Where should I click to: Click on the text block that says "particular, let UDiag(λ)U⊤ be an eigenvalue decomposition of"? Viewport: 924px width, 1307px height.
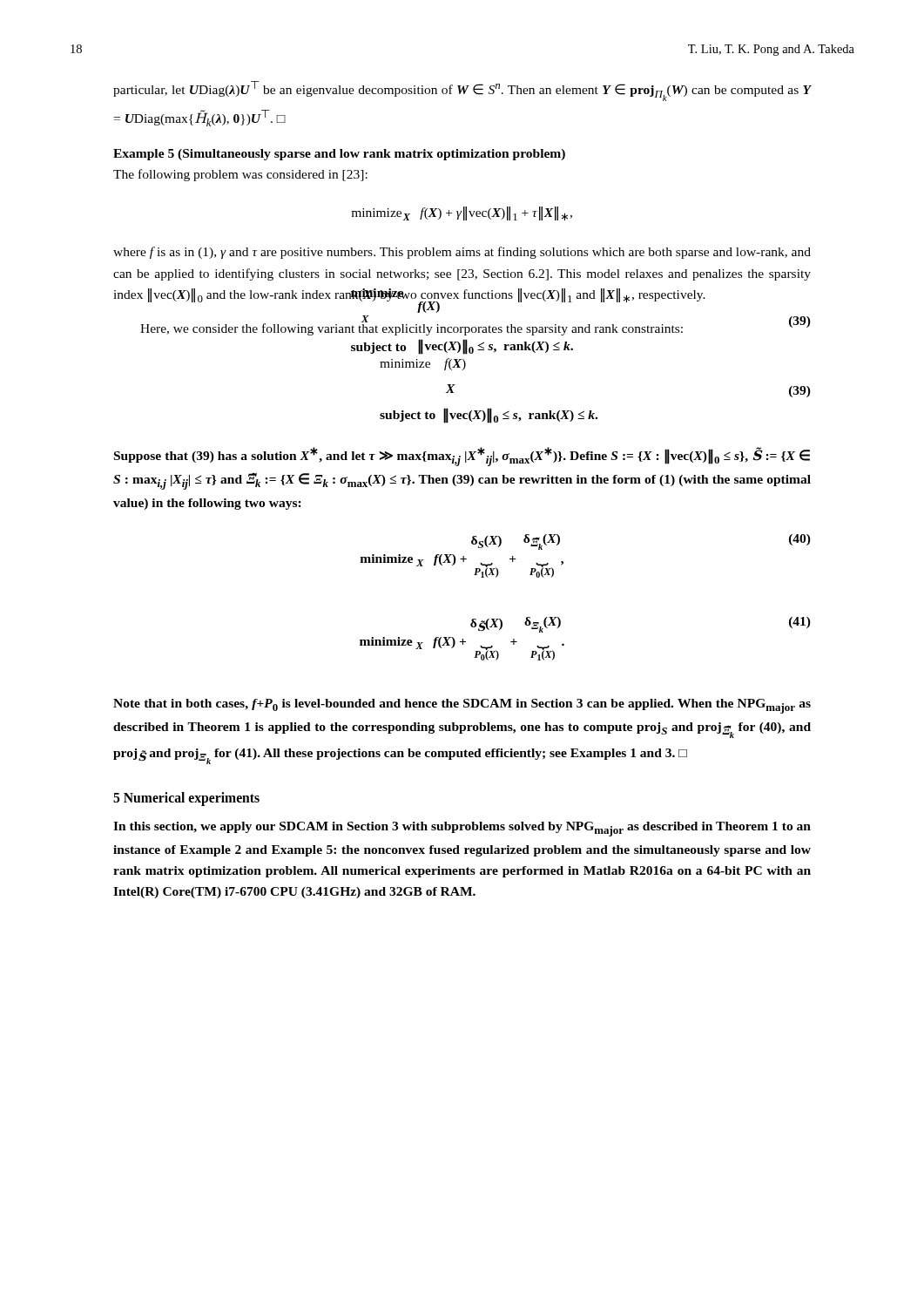[462, 104]
